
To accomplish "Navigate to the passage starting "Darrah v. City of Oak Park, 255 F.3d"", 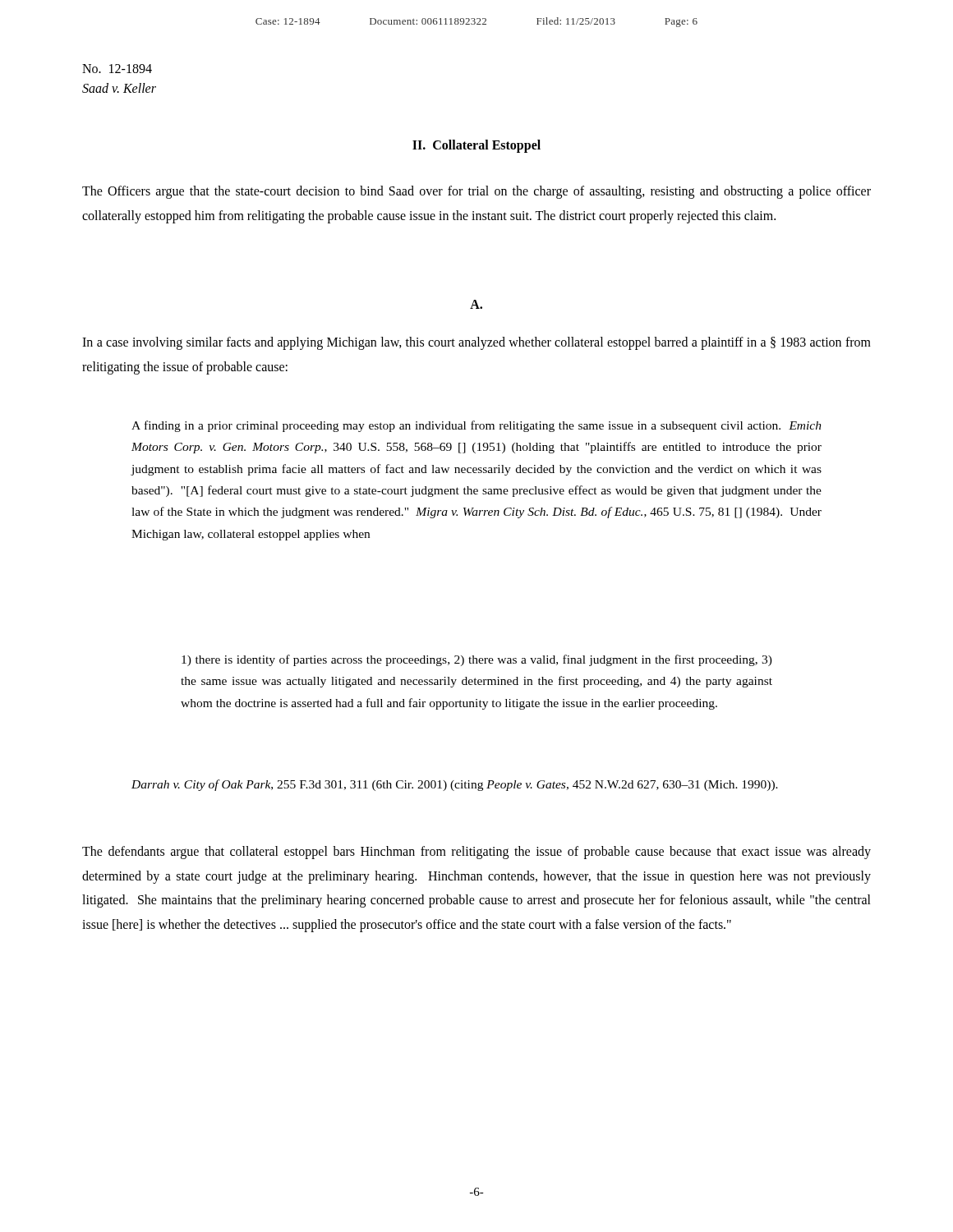I will 455,784.
